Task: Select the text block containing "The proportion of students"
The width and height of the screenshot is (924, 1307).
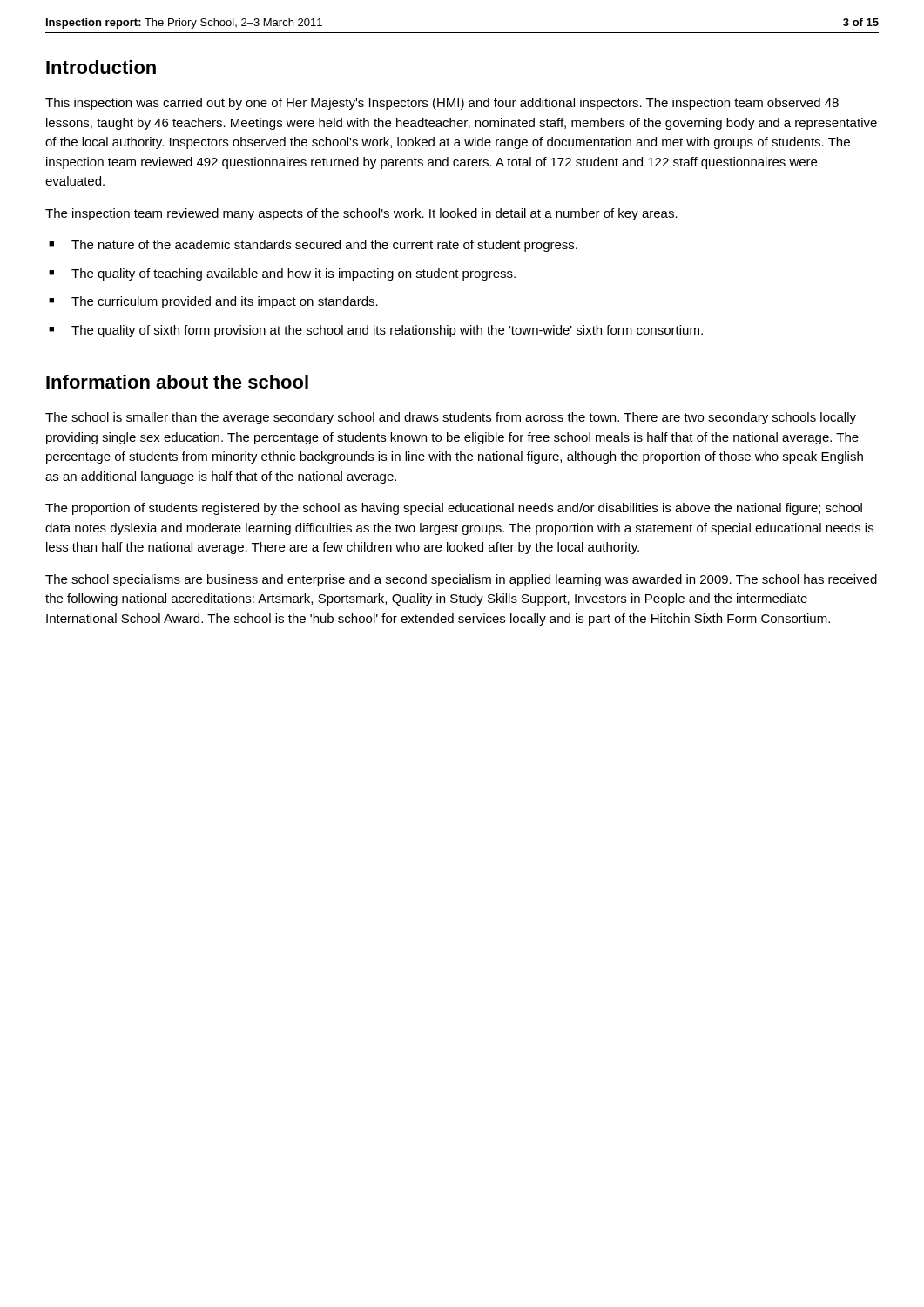Action: [x=462, y=528]
